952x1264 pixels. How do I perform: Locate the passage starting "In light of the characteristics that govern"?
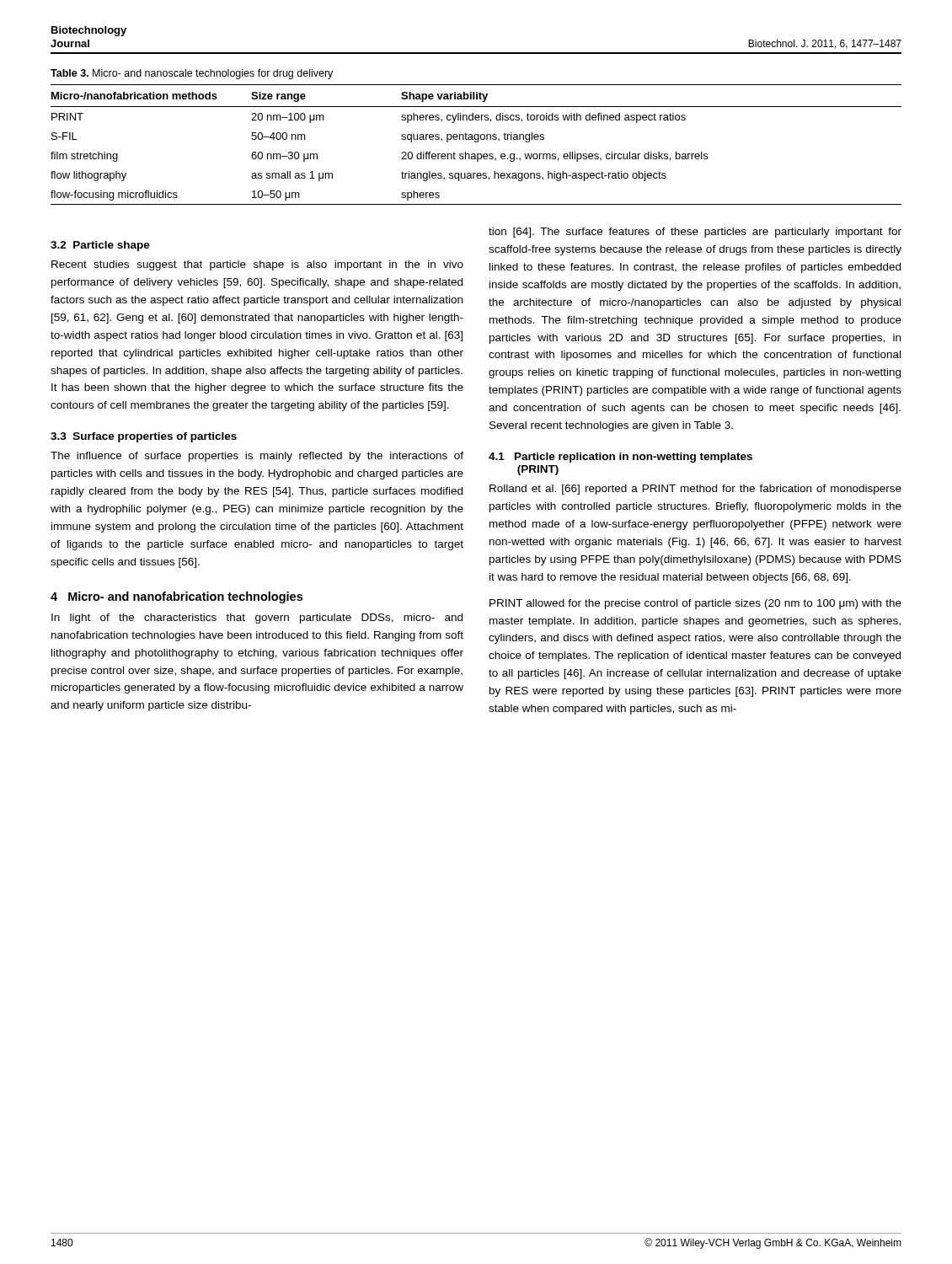pyautogui.click(x=257, y=662)
